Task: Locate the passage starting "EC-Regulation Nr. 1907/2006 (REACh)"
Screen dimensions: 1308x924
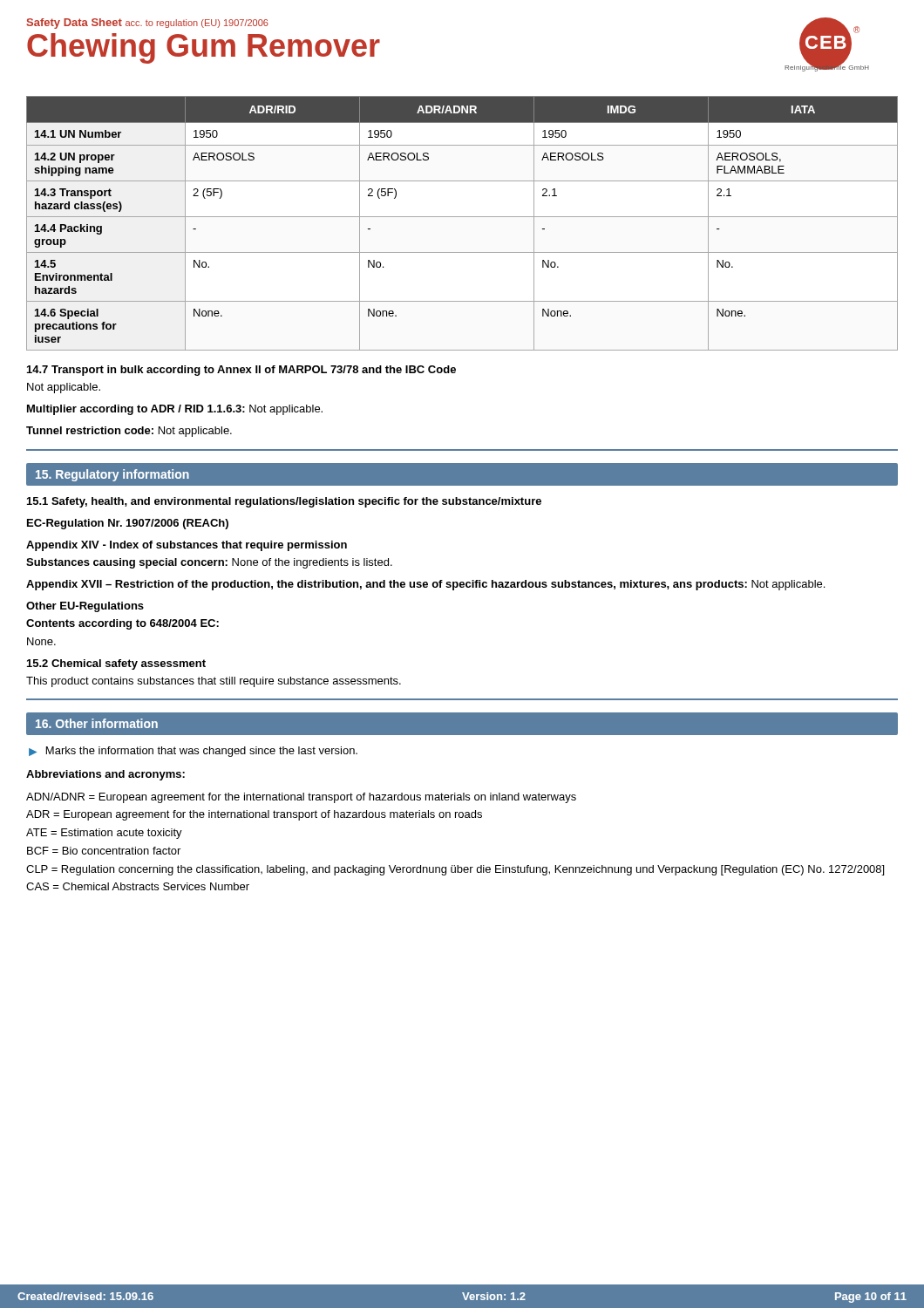Action: point(128,523)
